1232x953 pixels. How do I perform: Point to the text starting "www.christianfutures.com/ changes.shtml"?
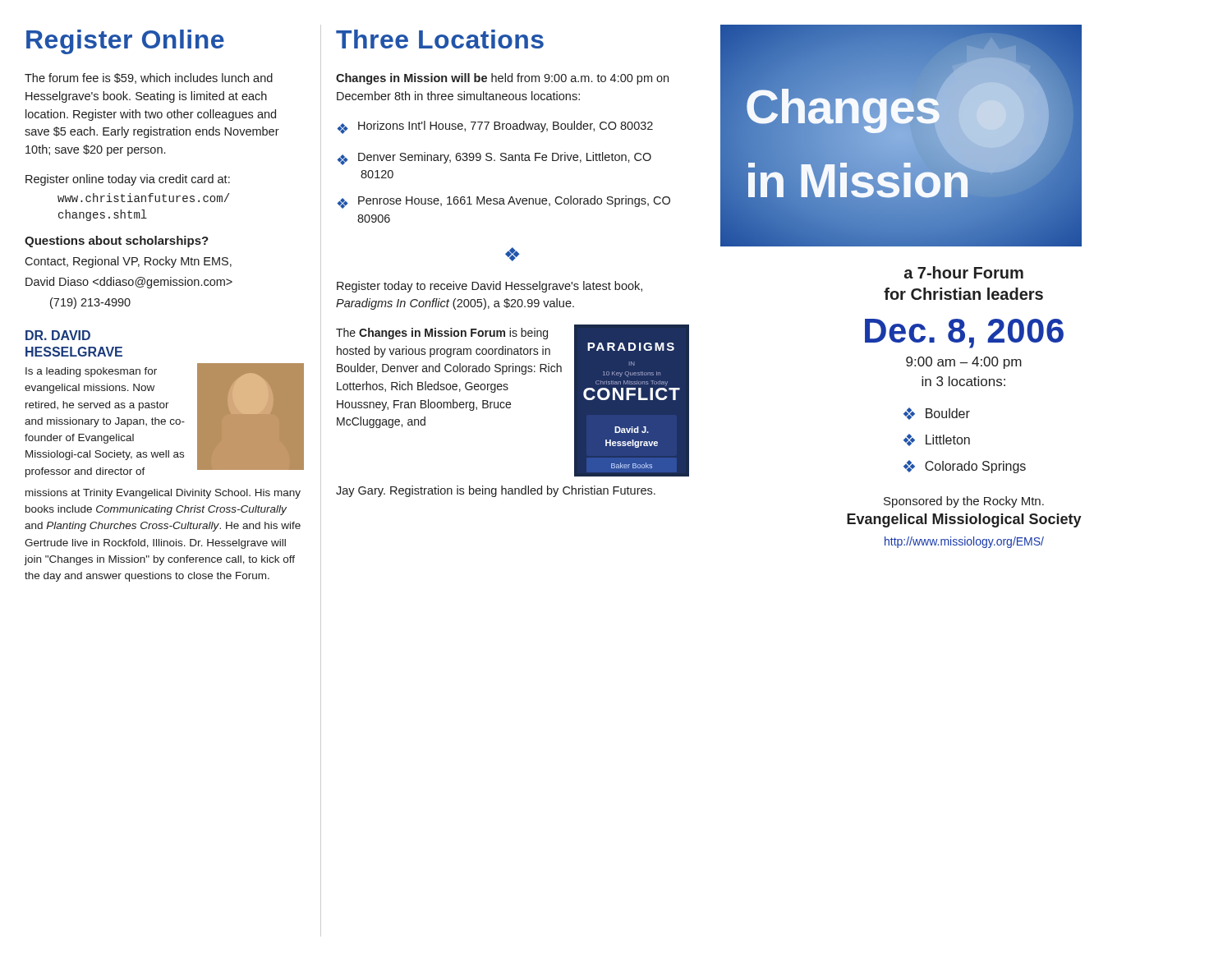[x=181, y=207]
